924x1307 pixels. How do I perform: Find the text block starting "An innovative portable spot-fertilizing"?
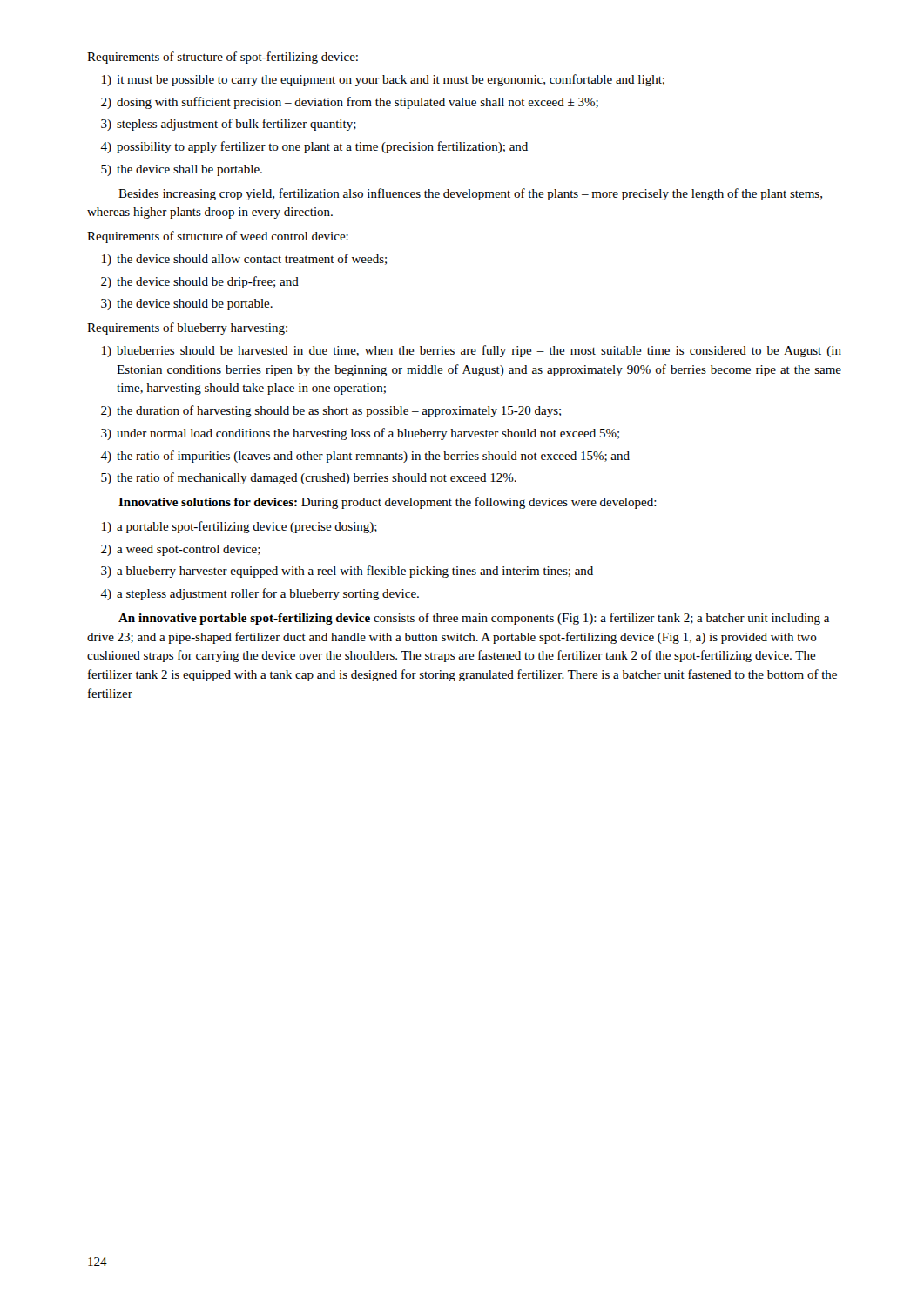(x=462, y=655)
